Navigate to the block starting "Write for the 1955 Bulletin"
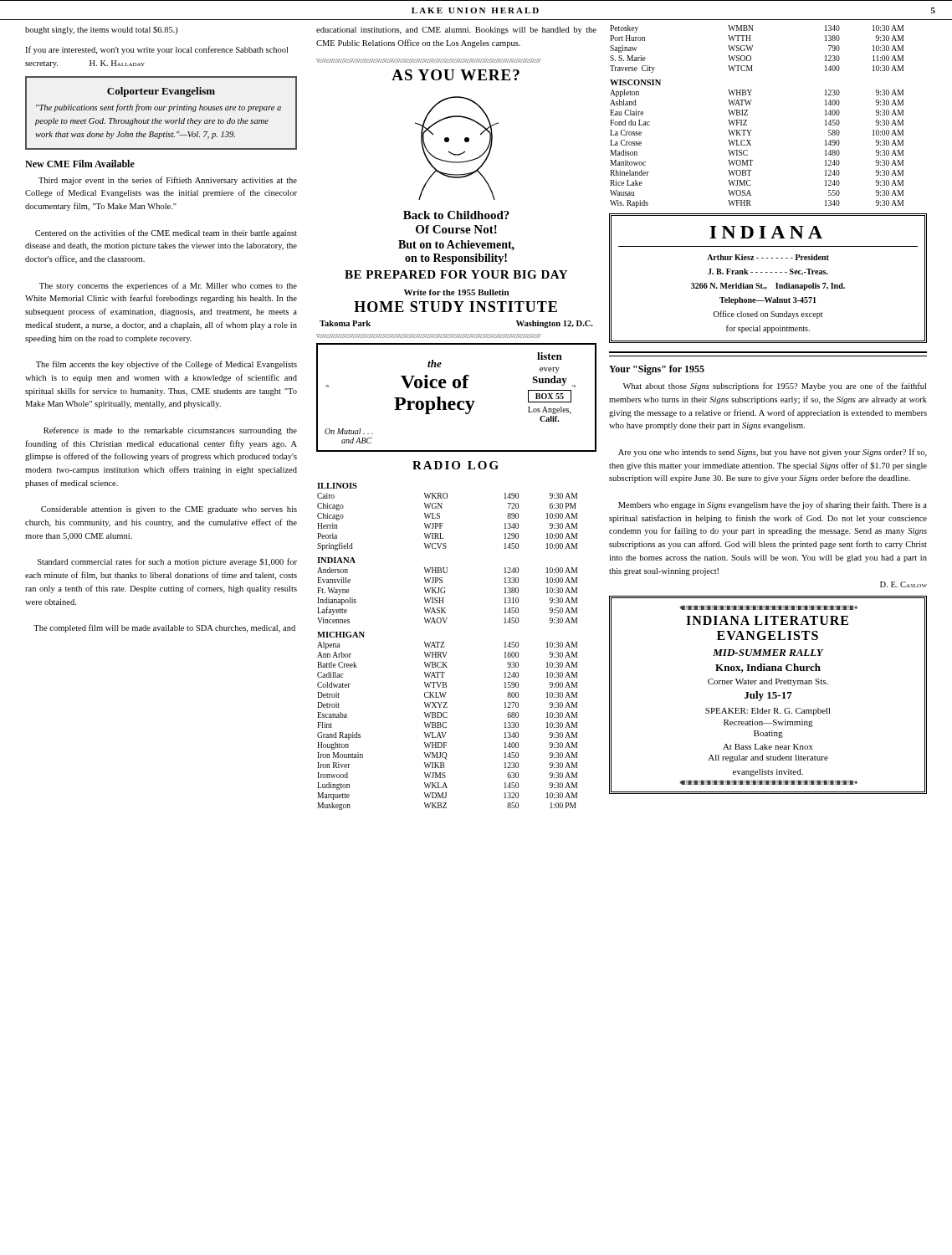This screenshot has width=952, height=1255. [x=456, y=292]
